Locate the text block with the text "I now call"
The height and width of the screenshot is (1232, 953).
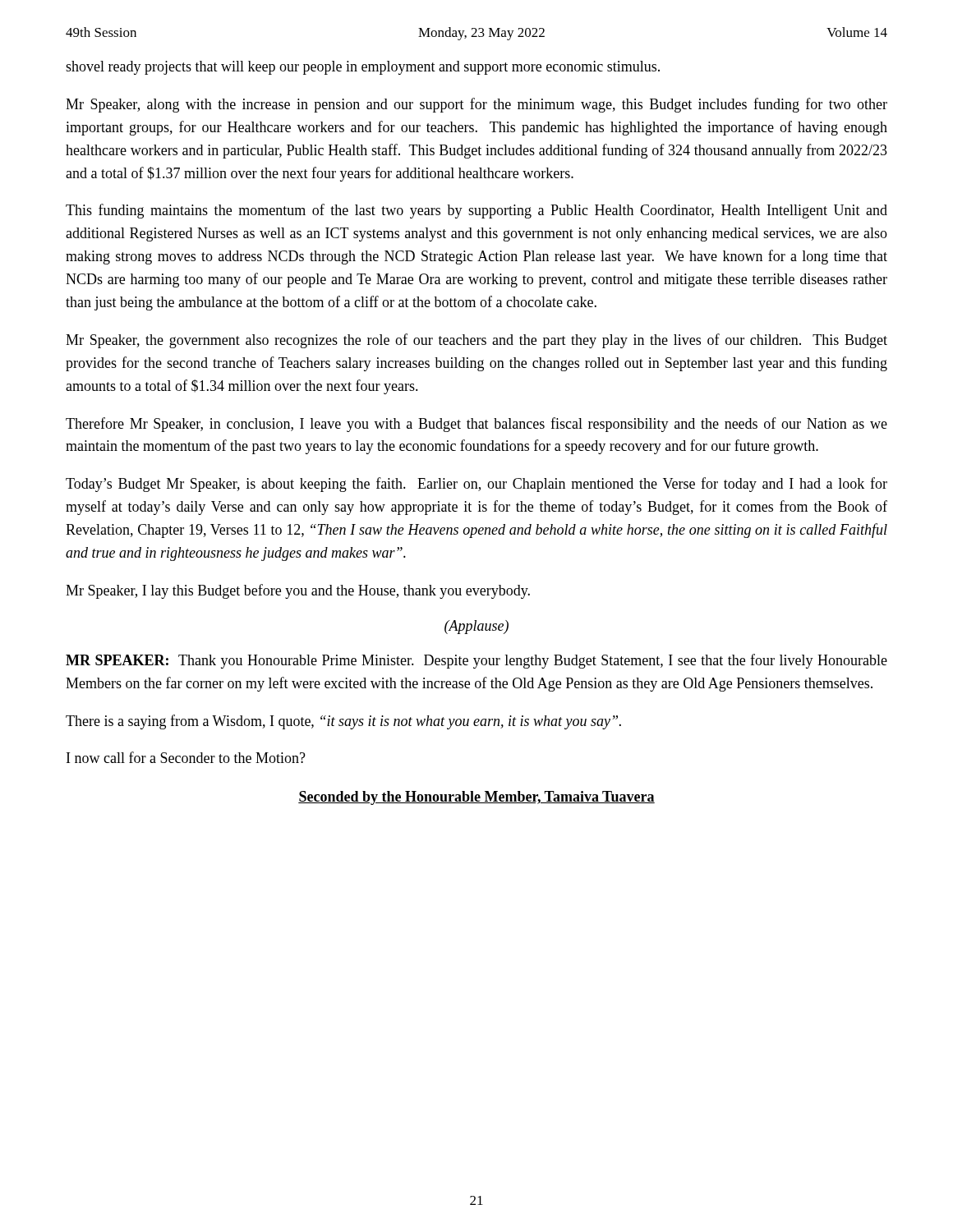(186, 757)
